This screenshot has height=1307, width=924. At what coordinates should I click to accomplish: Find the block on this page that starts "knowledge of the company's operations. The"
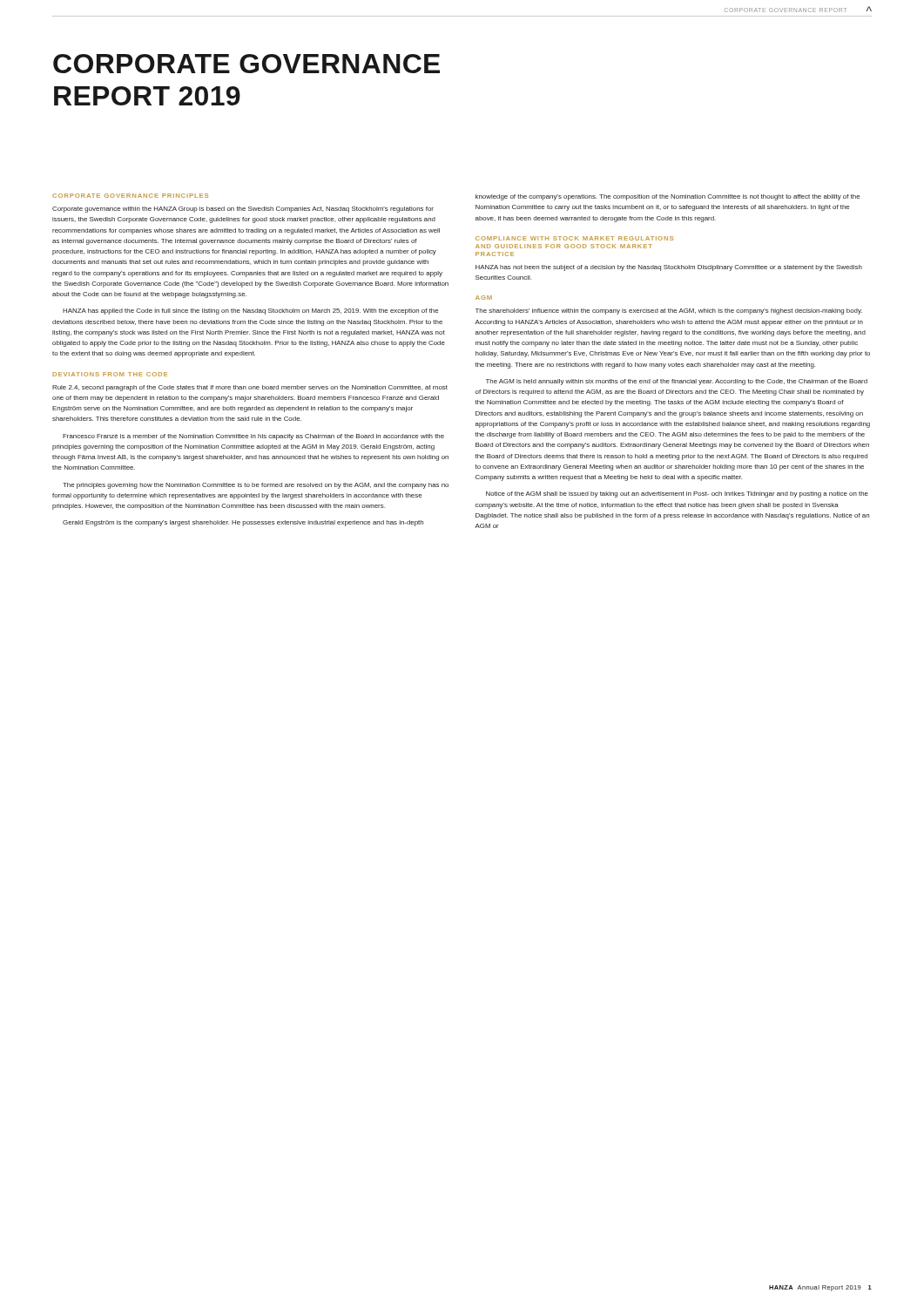(x=673, y=208)
